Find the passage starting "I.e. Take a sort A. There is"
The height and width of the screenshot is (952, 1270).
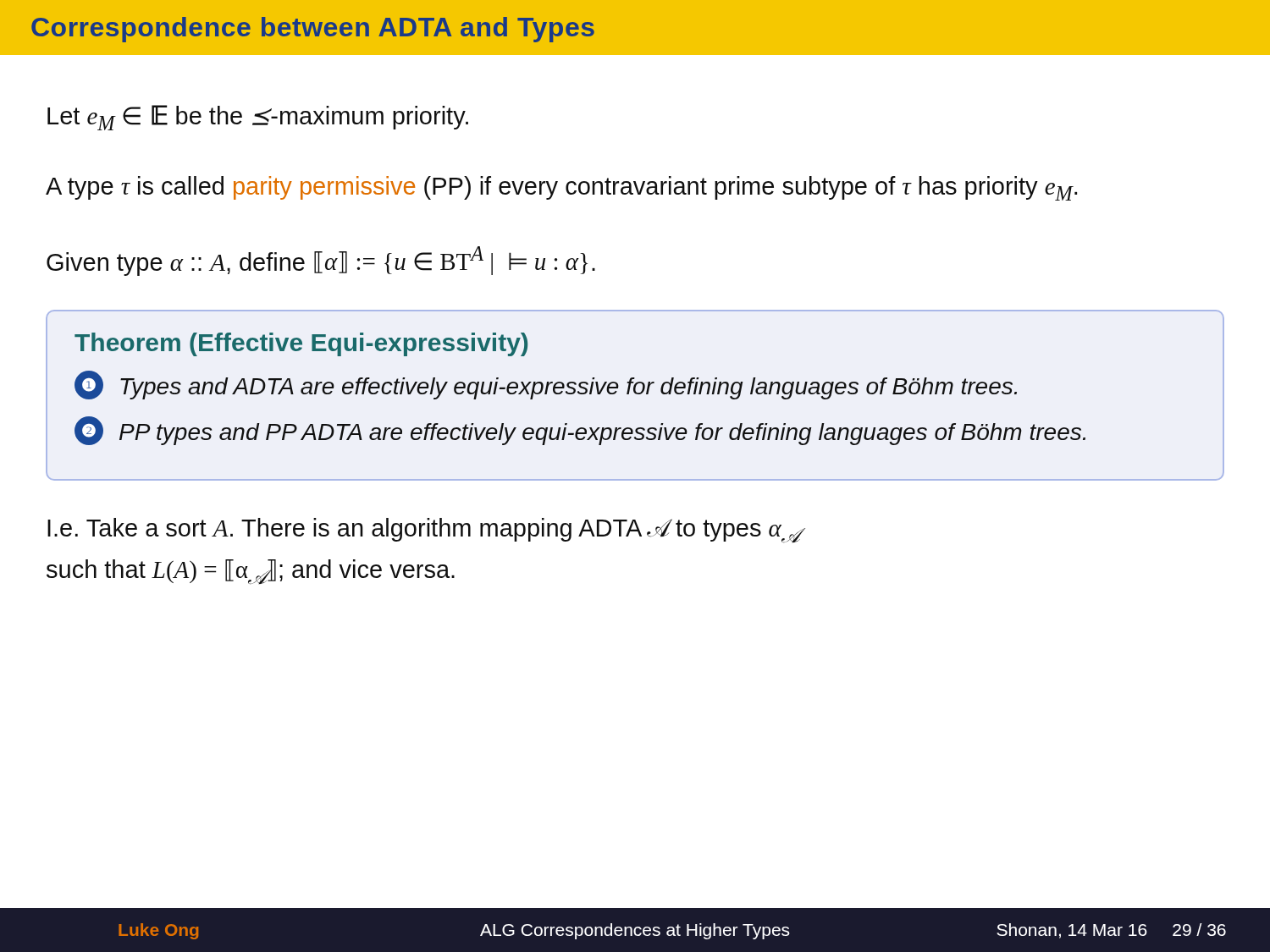click(x=422, y=551)
